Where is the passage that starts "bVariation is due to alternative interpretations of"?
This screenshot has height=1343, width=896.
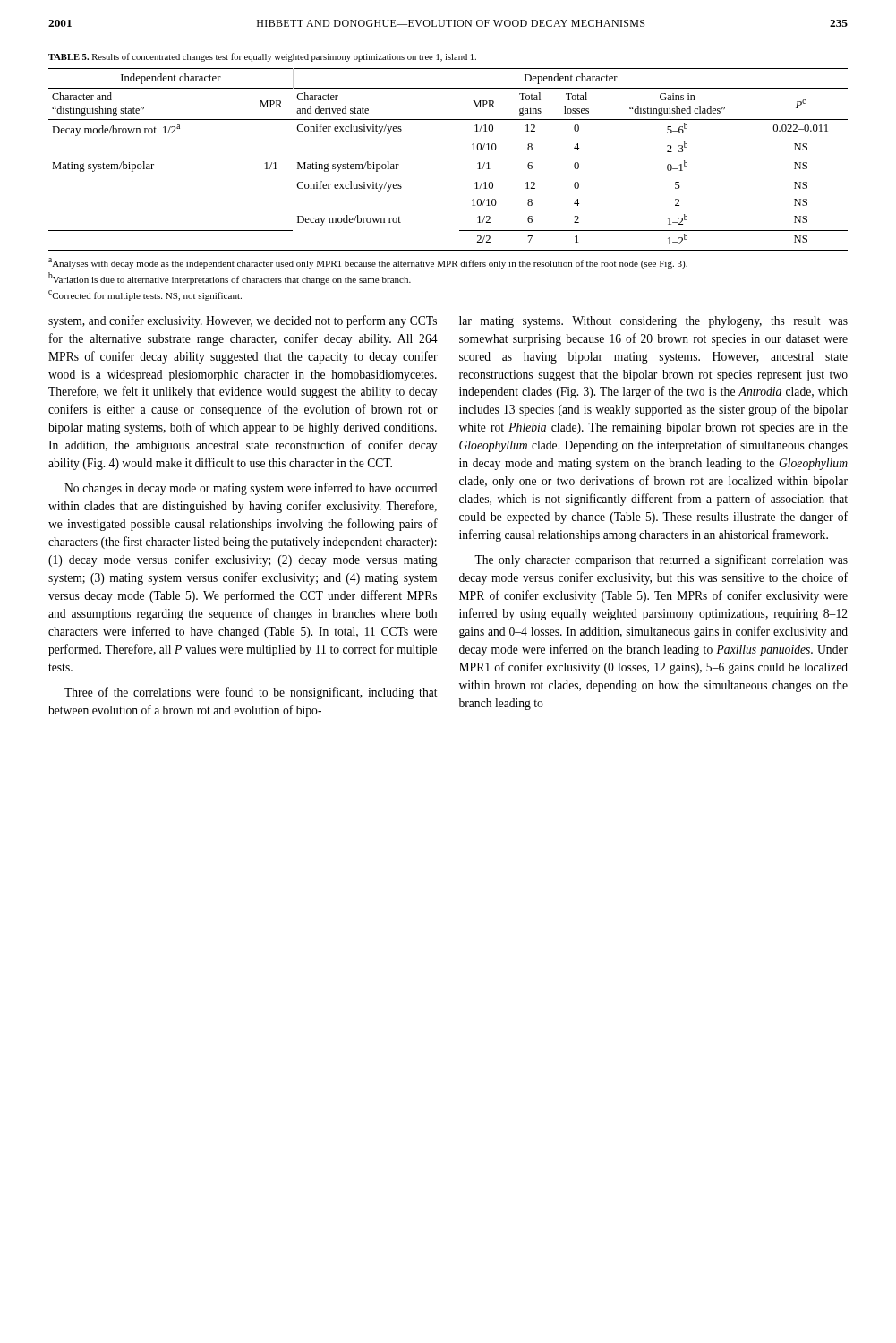pos(230,278)
